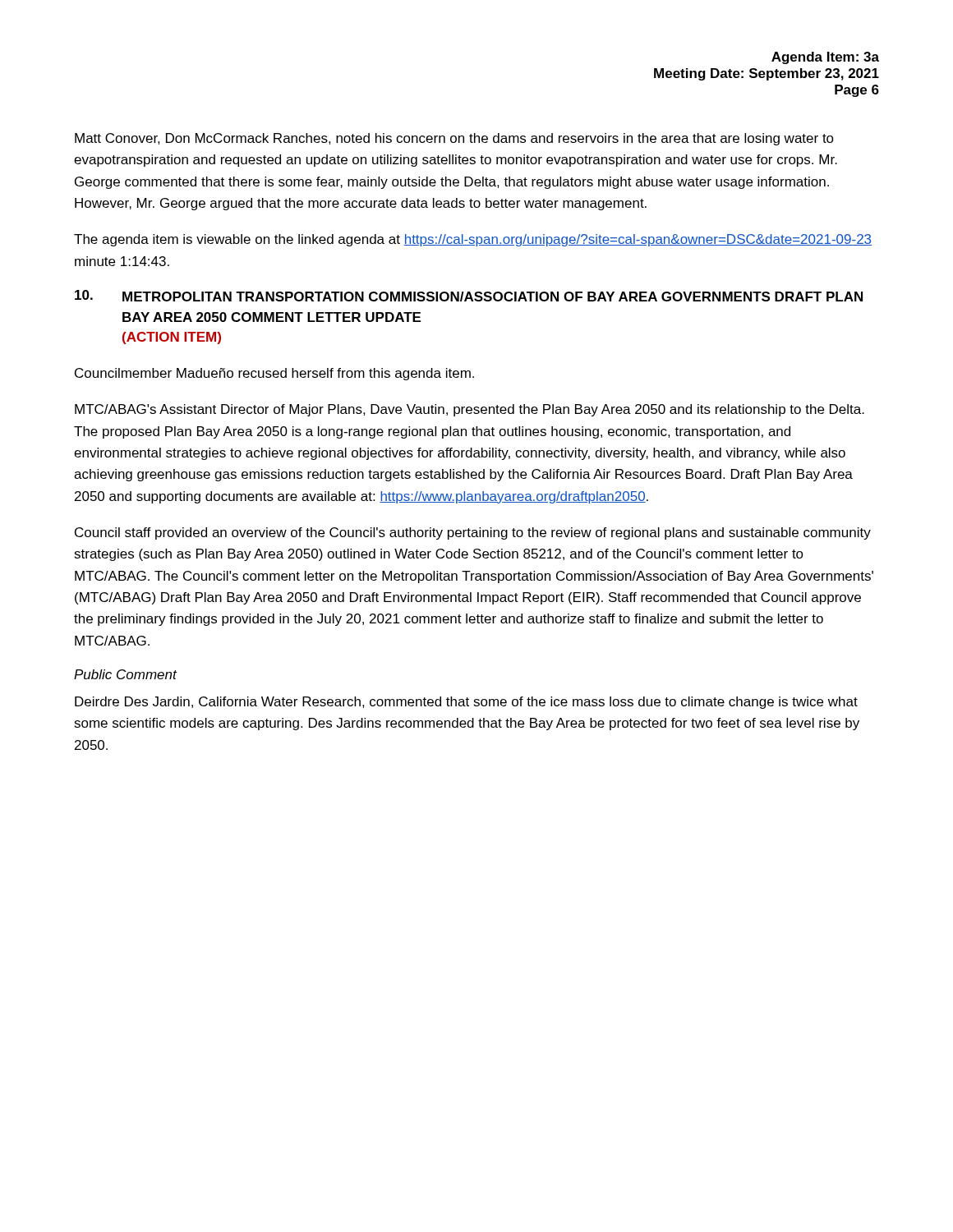953x1232 pixels.
Task: Locate the section header that opens with "10. METROPOLITAN TRANSPORTATION COMMISSION/ASSOCIATION"
Action: point(469,296)
